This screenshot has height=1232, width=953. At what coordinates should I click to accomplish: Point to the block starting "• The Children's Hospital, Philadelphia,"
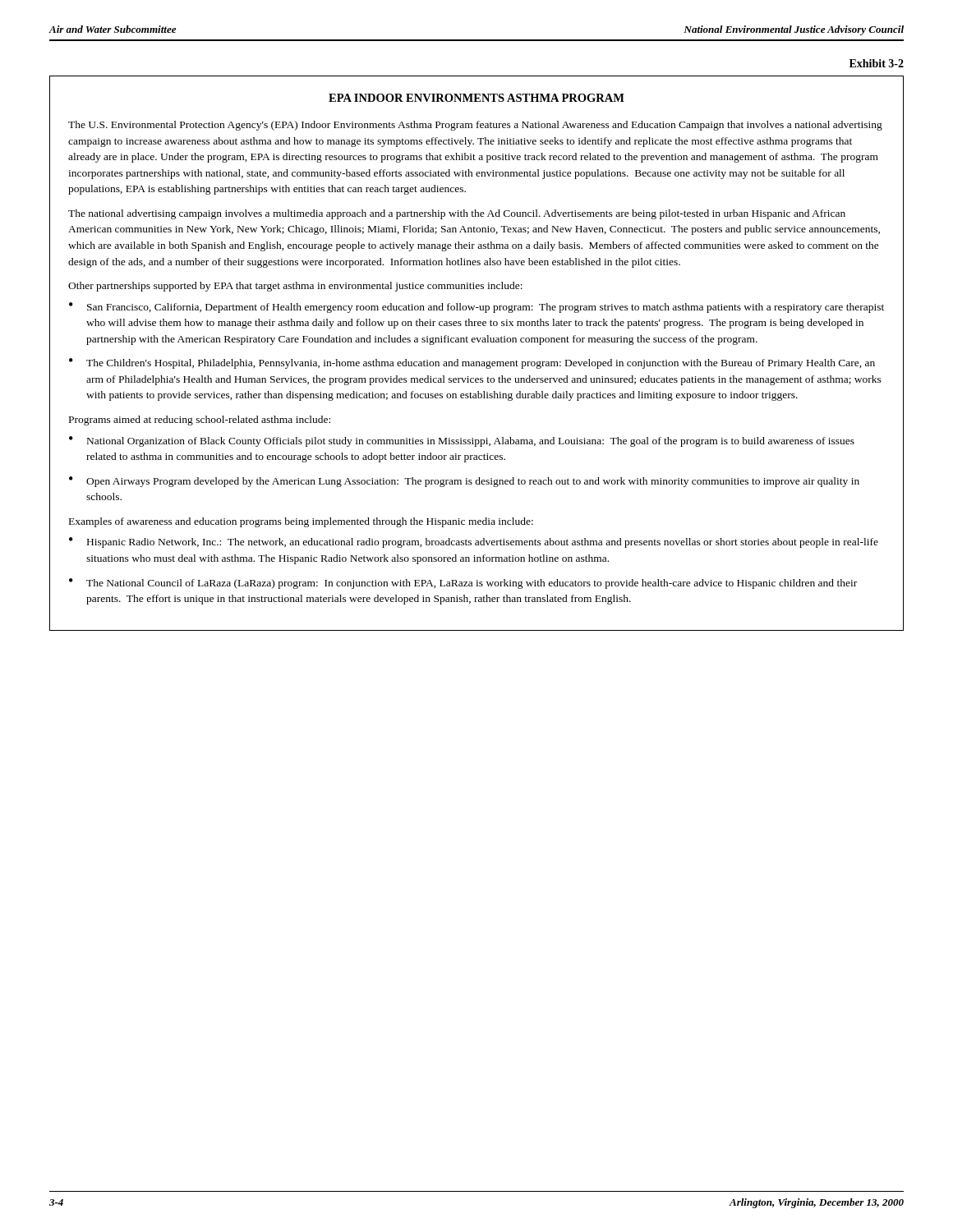[476, 379]
